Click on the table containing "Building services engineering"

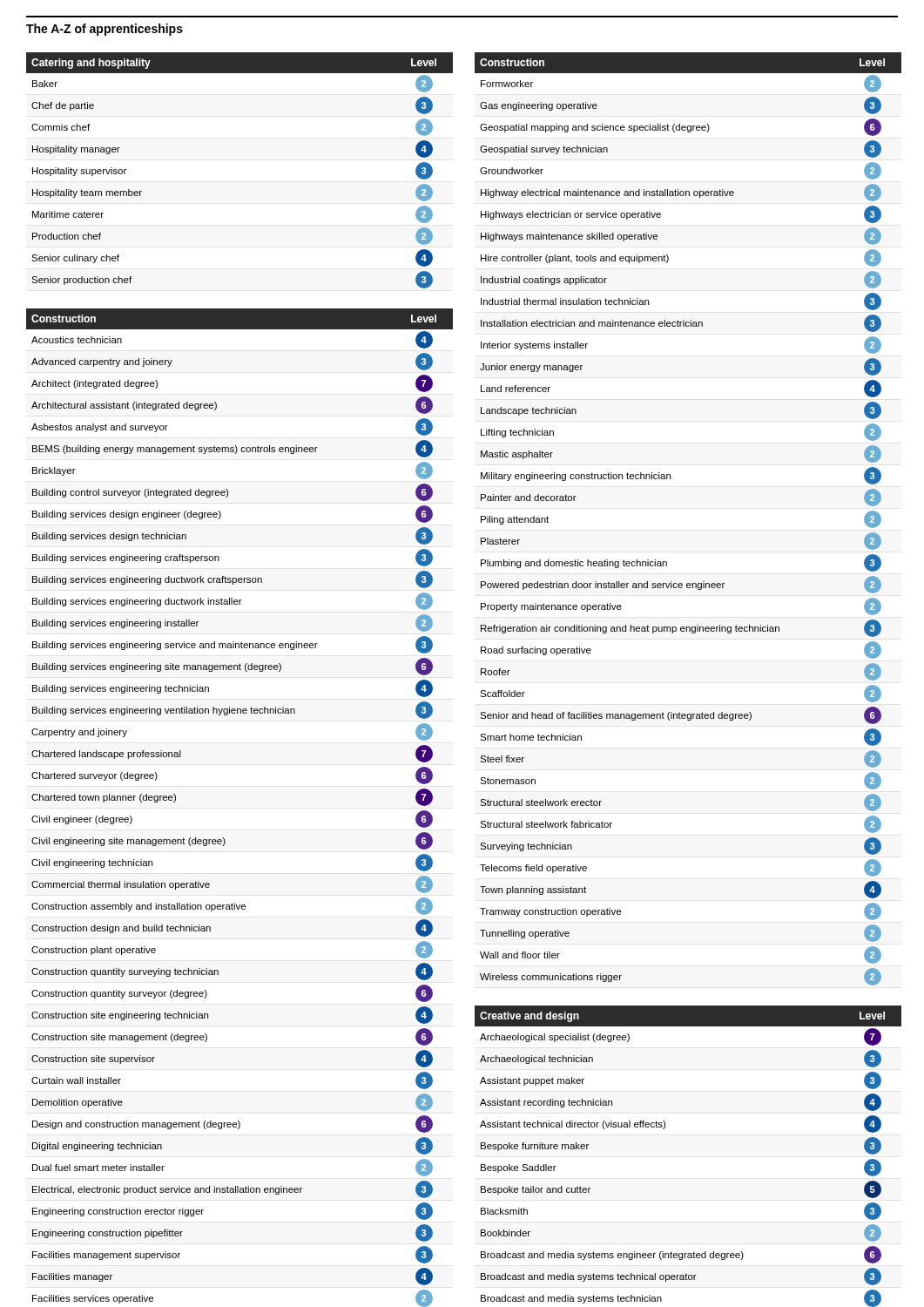click(x=240, y=808)
